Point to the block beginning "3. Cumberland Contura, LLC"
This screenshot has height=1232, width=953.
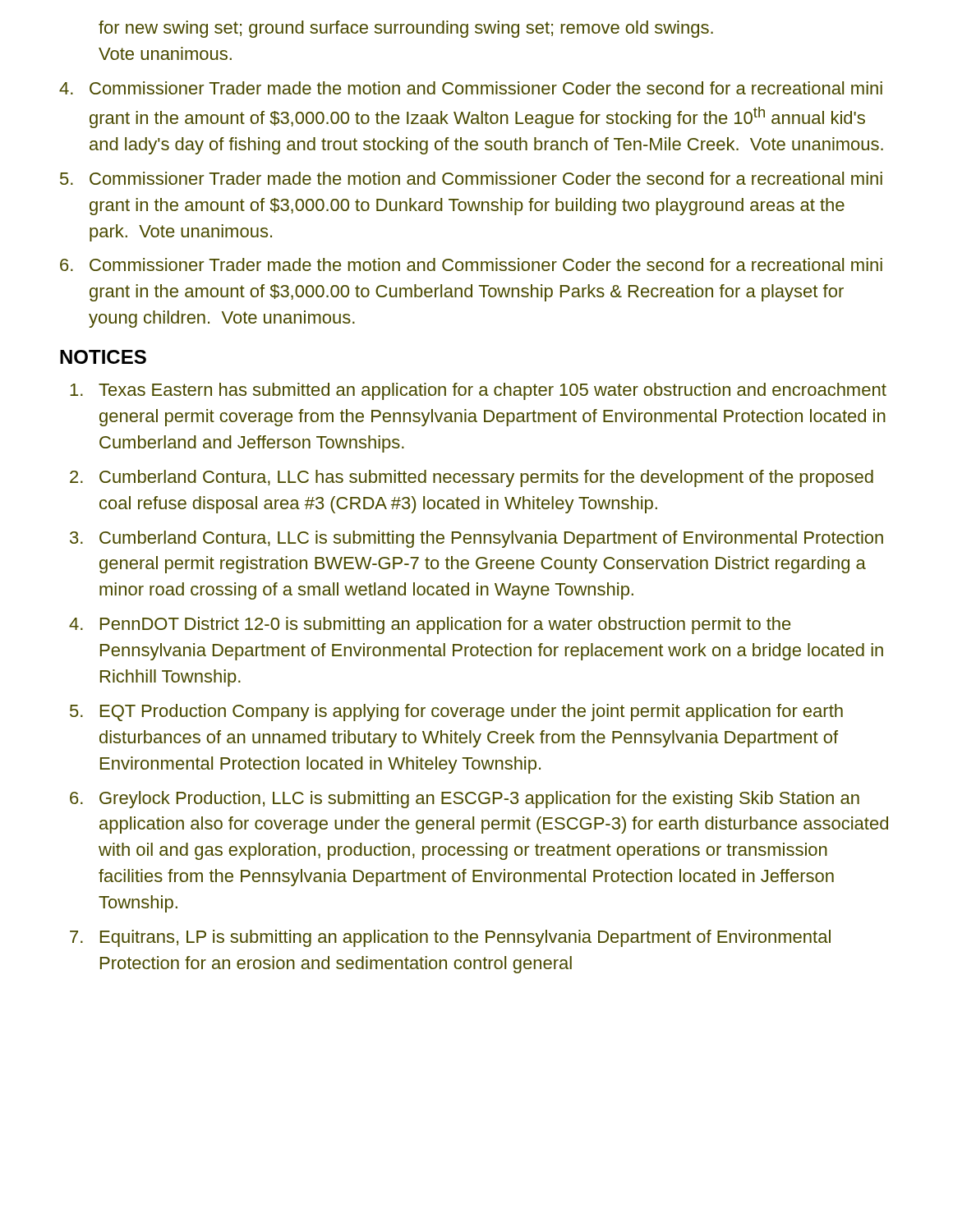tap(481, 564)
